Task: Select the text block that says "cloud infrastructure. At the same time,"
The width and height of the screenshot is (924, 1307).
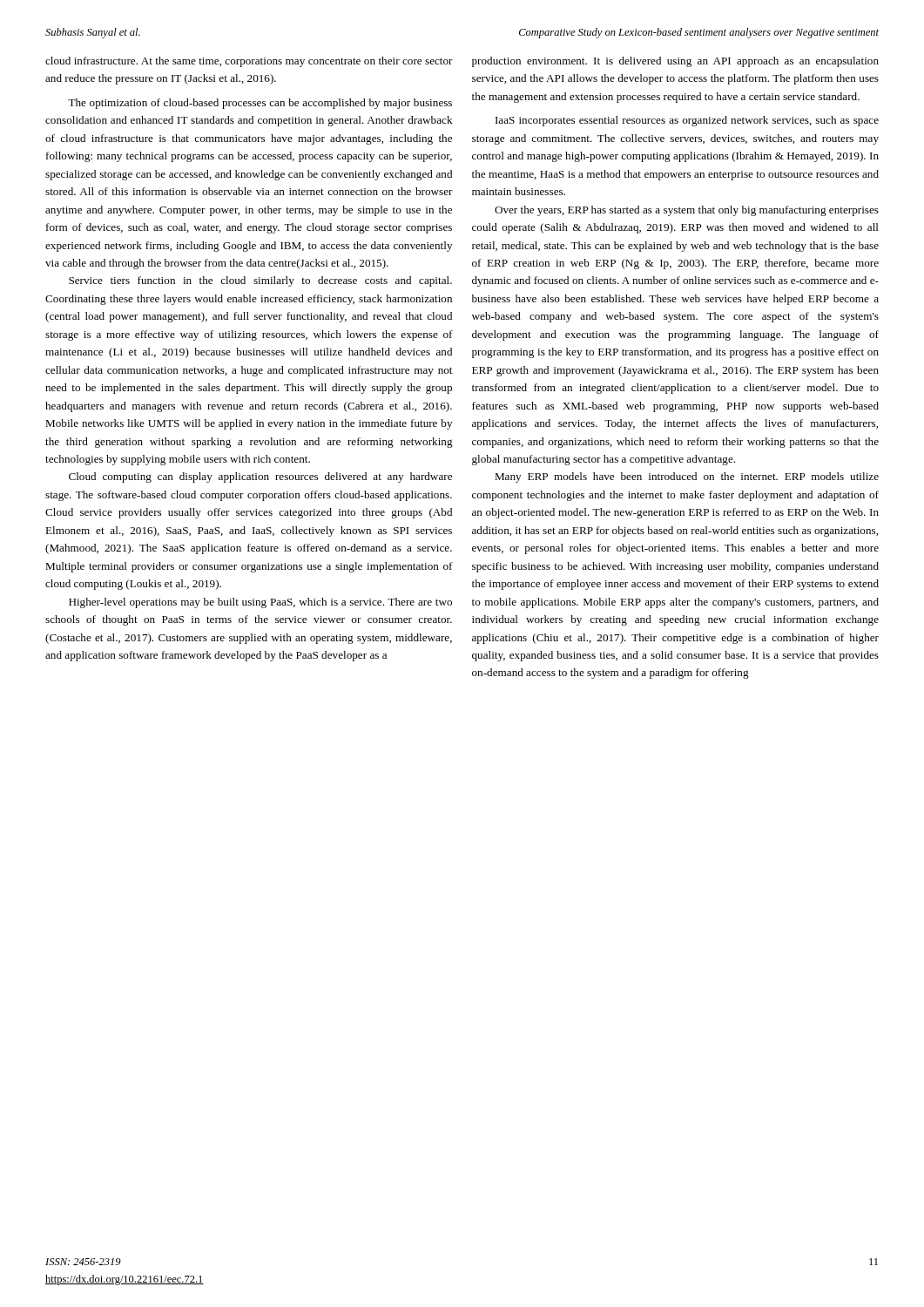Action: (x=249, y=358)
